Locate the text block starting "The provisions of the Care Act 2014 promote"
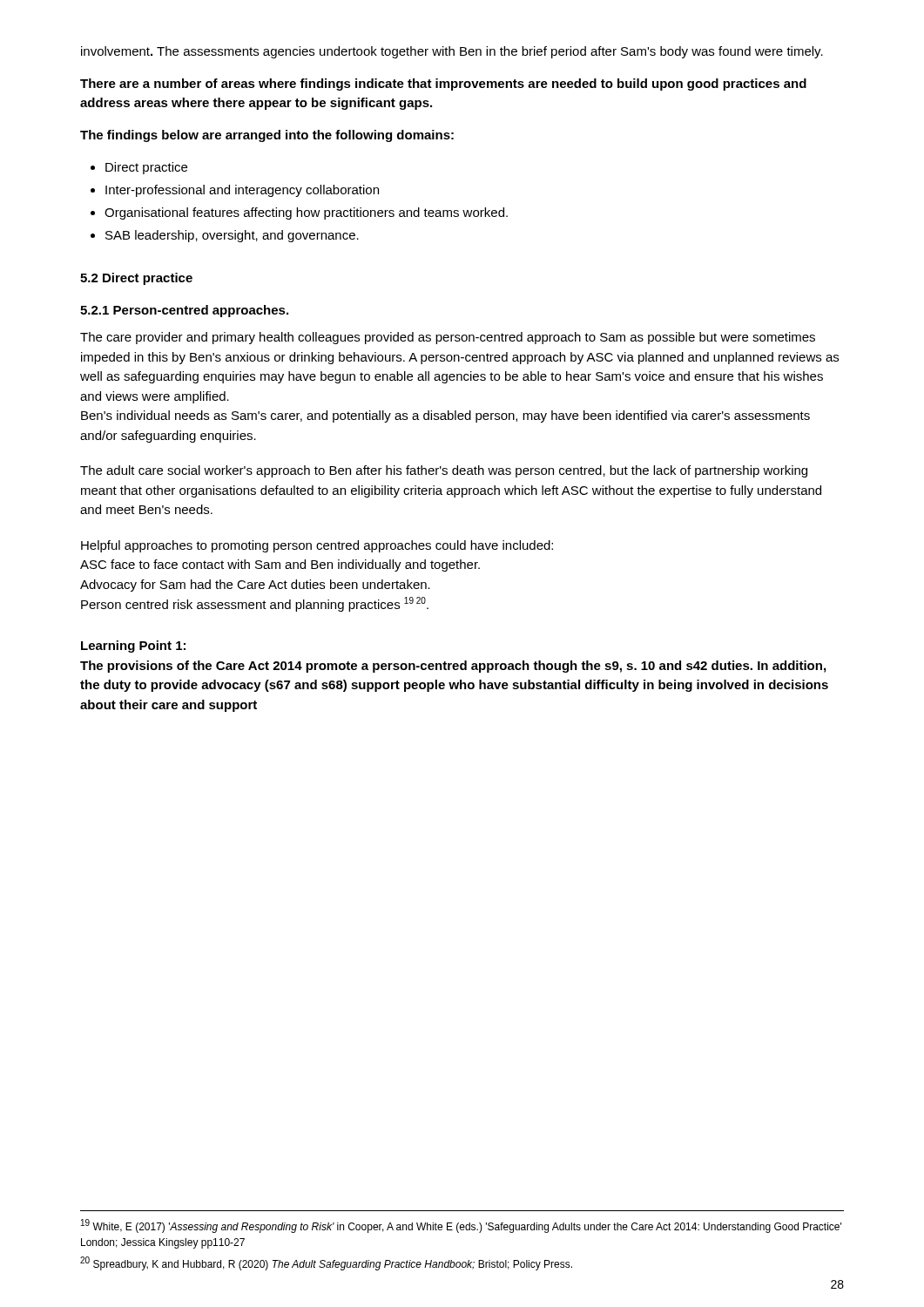 click(x=454, y=684)
